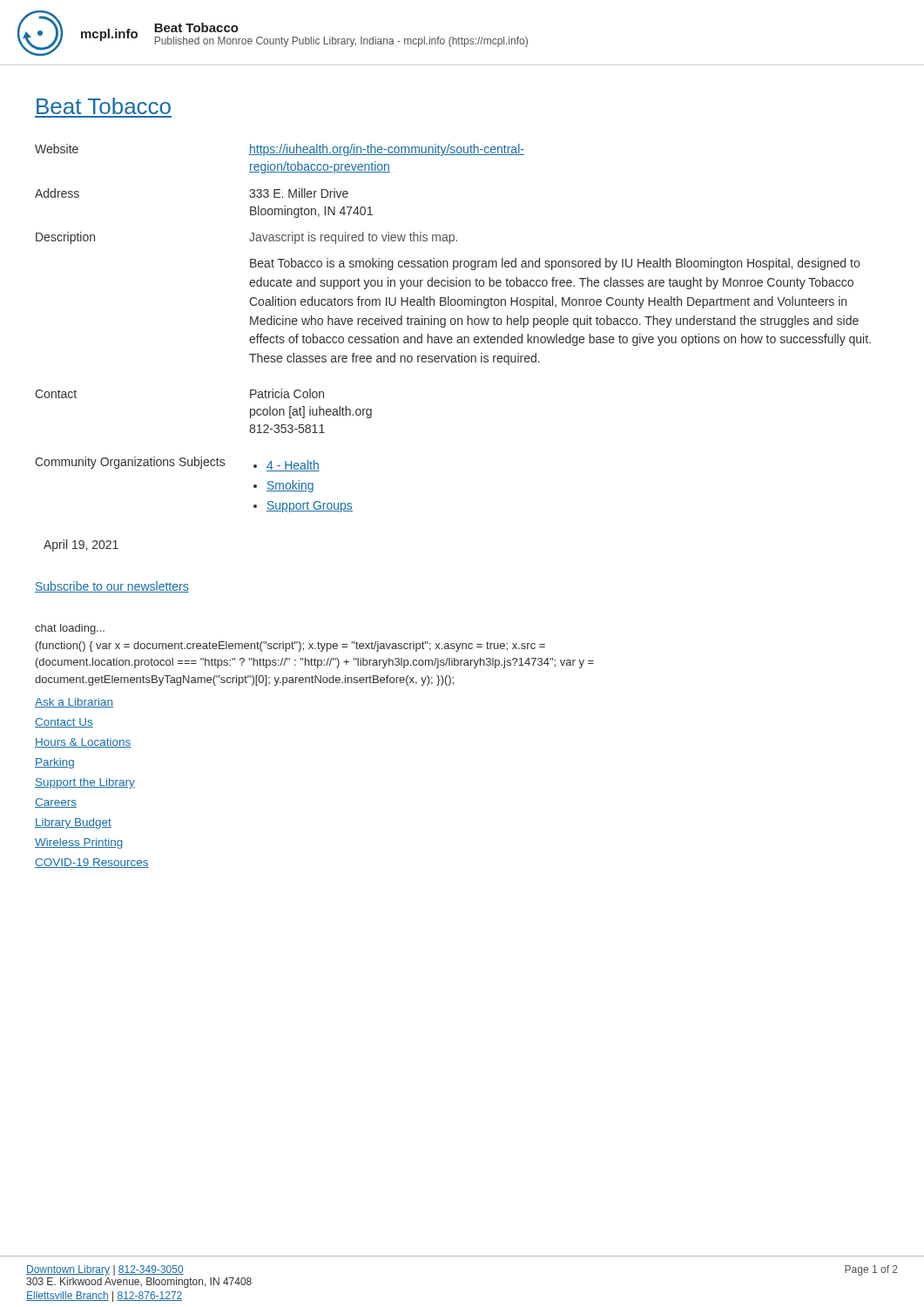Screen dimensions: 1307x924
Task: Find the title with the text "Beat Tobacco"
Action: pos(103,106)
